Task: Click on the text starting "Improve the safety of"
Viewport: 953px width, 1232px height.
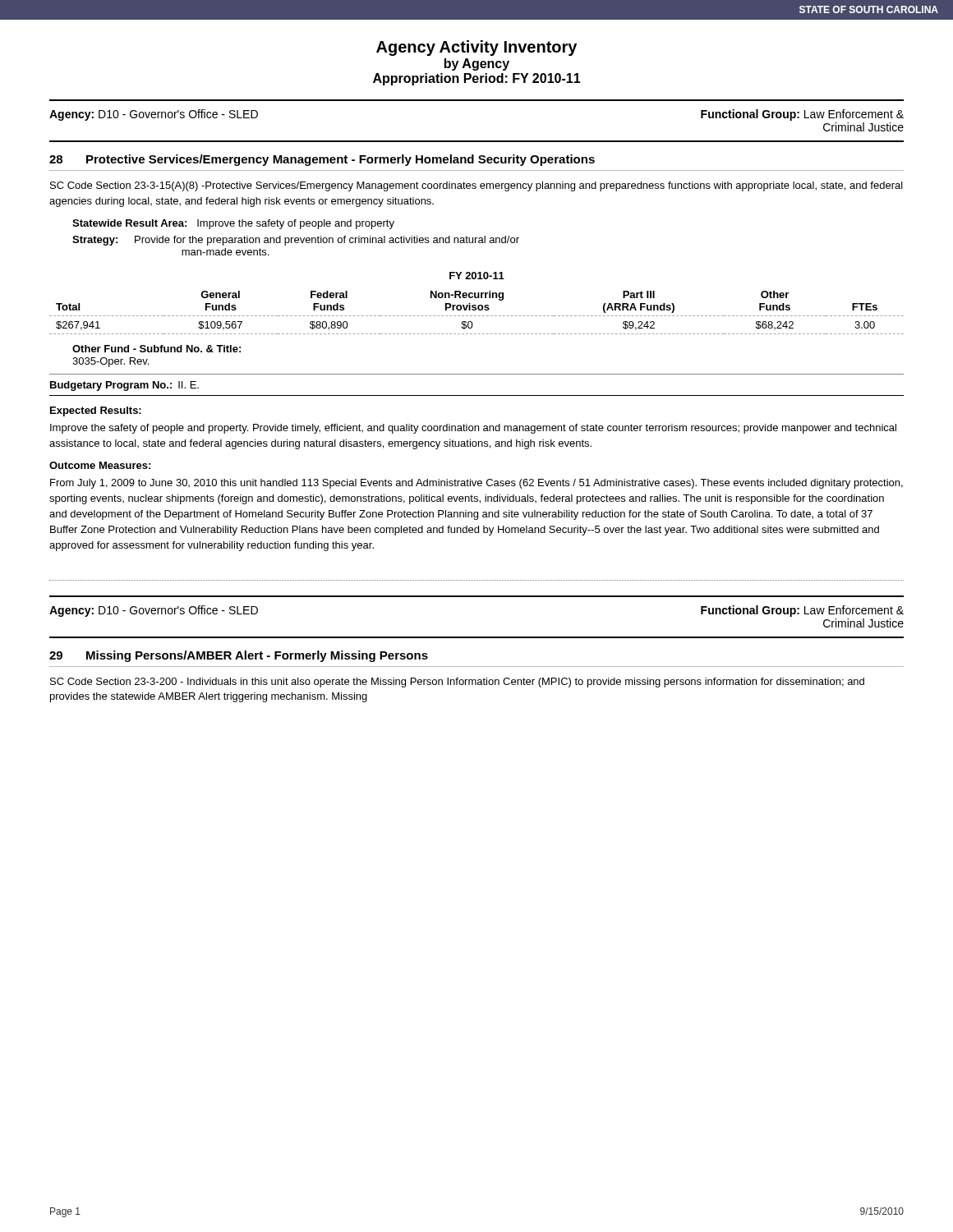Action: (x=473, y=435)
